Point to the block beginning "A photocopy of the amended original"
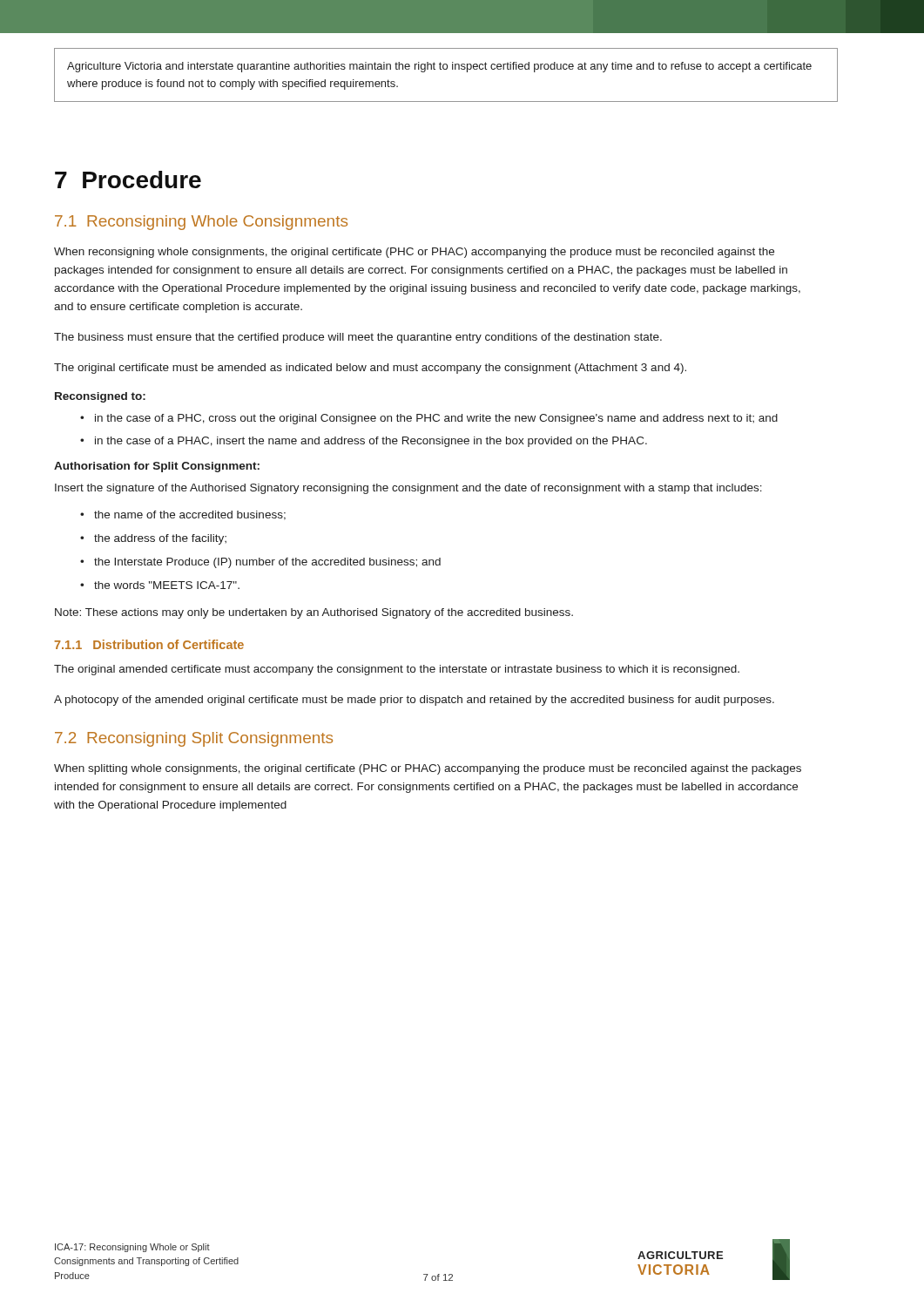Screen dimensions: 1307x924 click(x=414, y=699)
